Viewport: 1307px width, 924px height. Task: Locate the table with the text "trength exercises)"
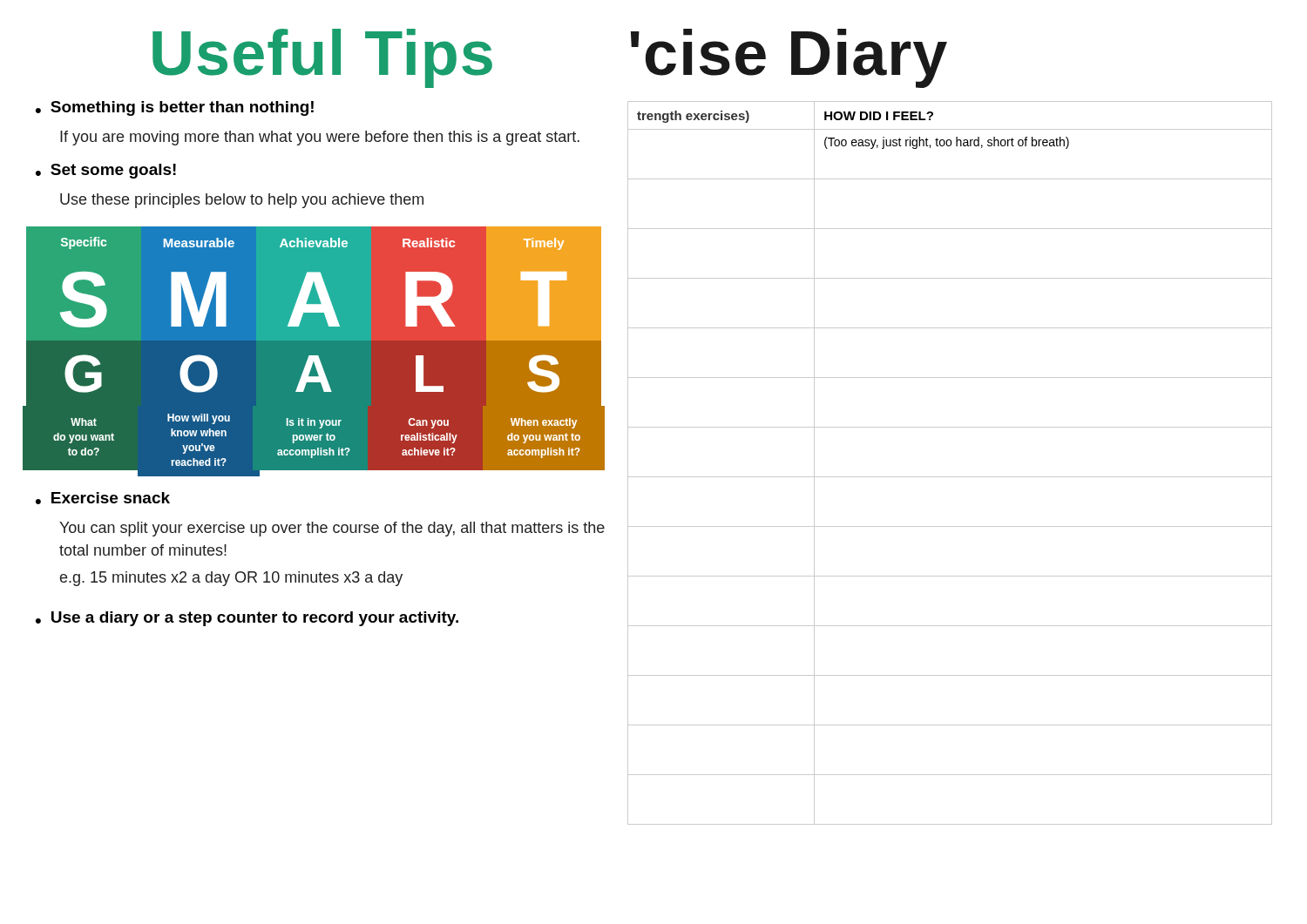(x=958, y=463)
